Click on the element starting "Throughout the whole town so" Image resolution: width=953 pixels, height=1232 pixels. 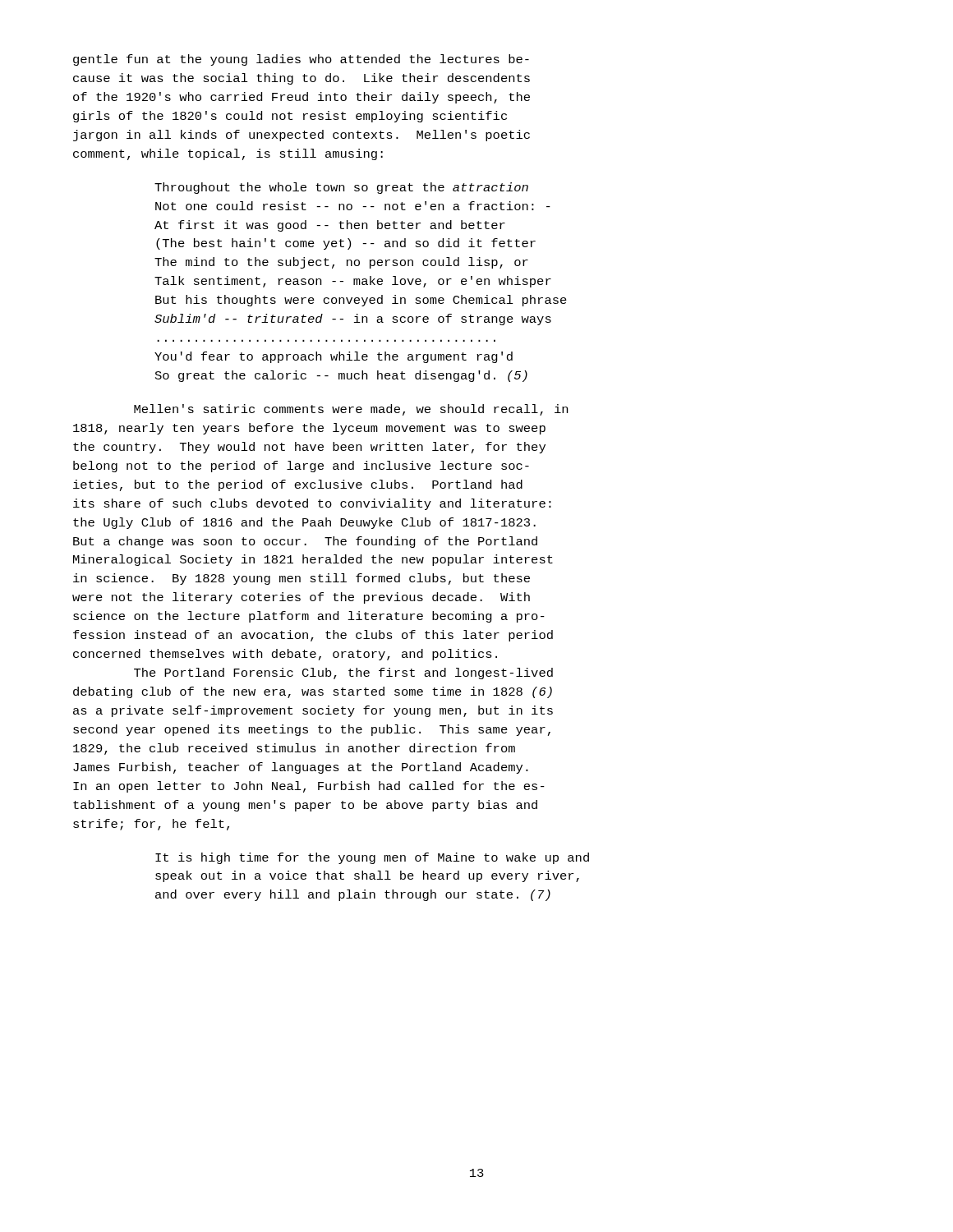pos(501,282)
